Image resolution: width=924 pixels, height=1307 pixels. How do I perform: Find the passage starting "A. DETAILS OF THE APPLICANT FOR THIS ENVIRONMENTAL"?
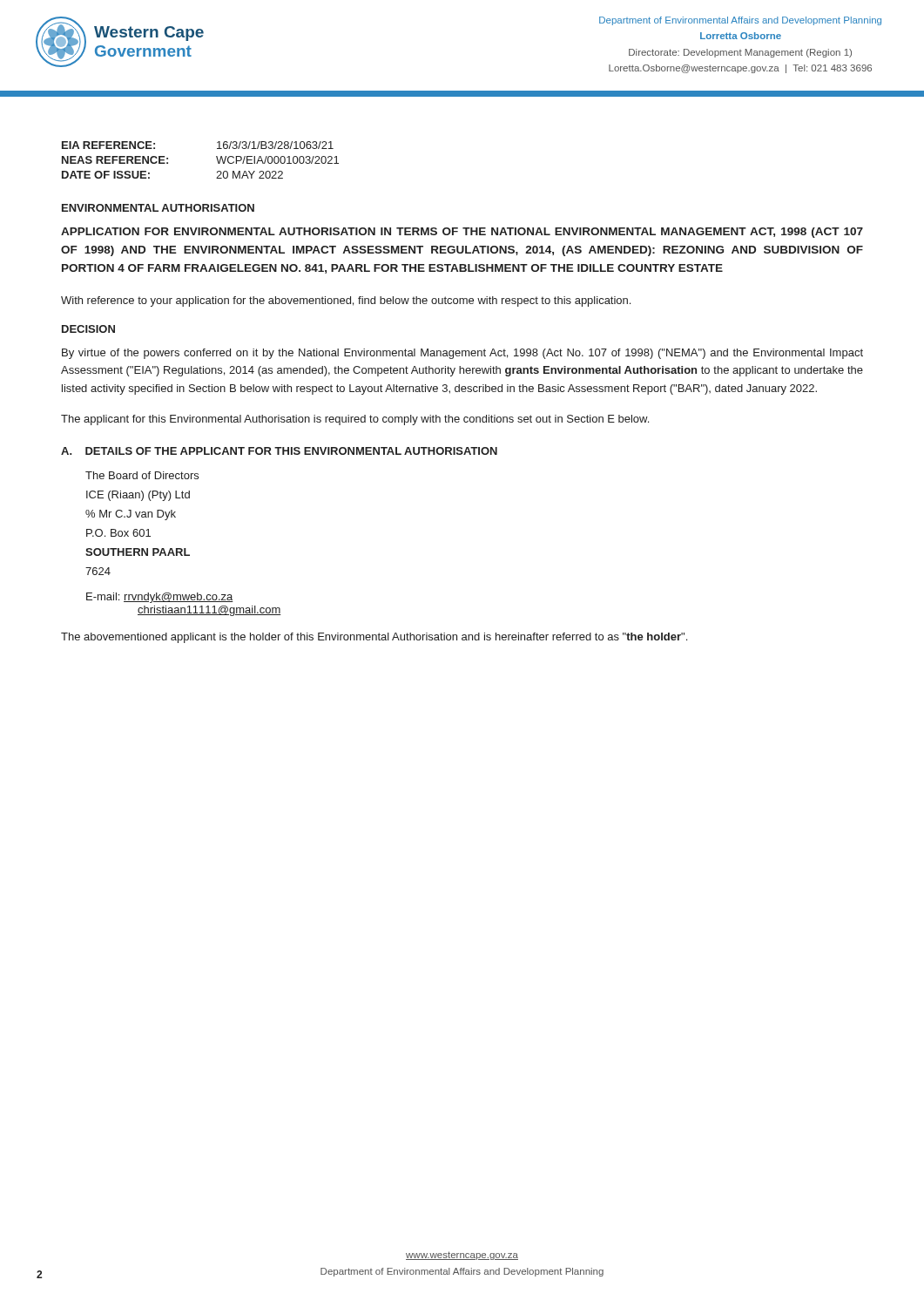pyautogui.click(x=279, y=451)
